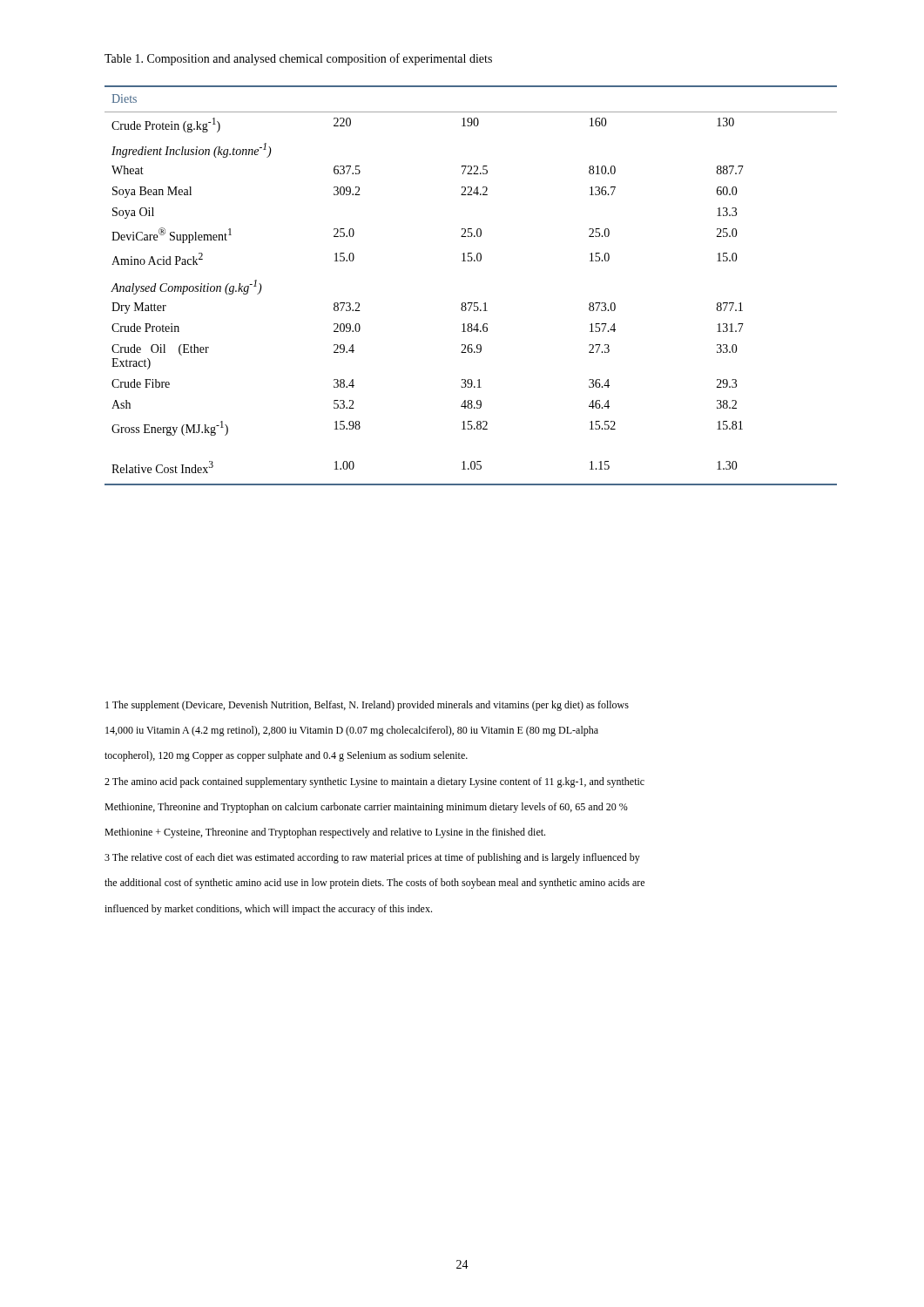Locate the footnote with the text "Methionine + Cysteine, Threonine and"
This screenshot has width=924, height=1307.
325,832
